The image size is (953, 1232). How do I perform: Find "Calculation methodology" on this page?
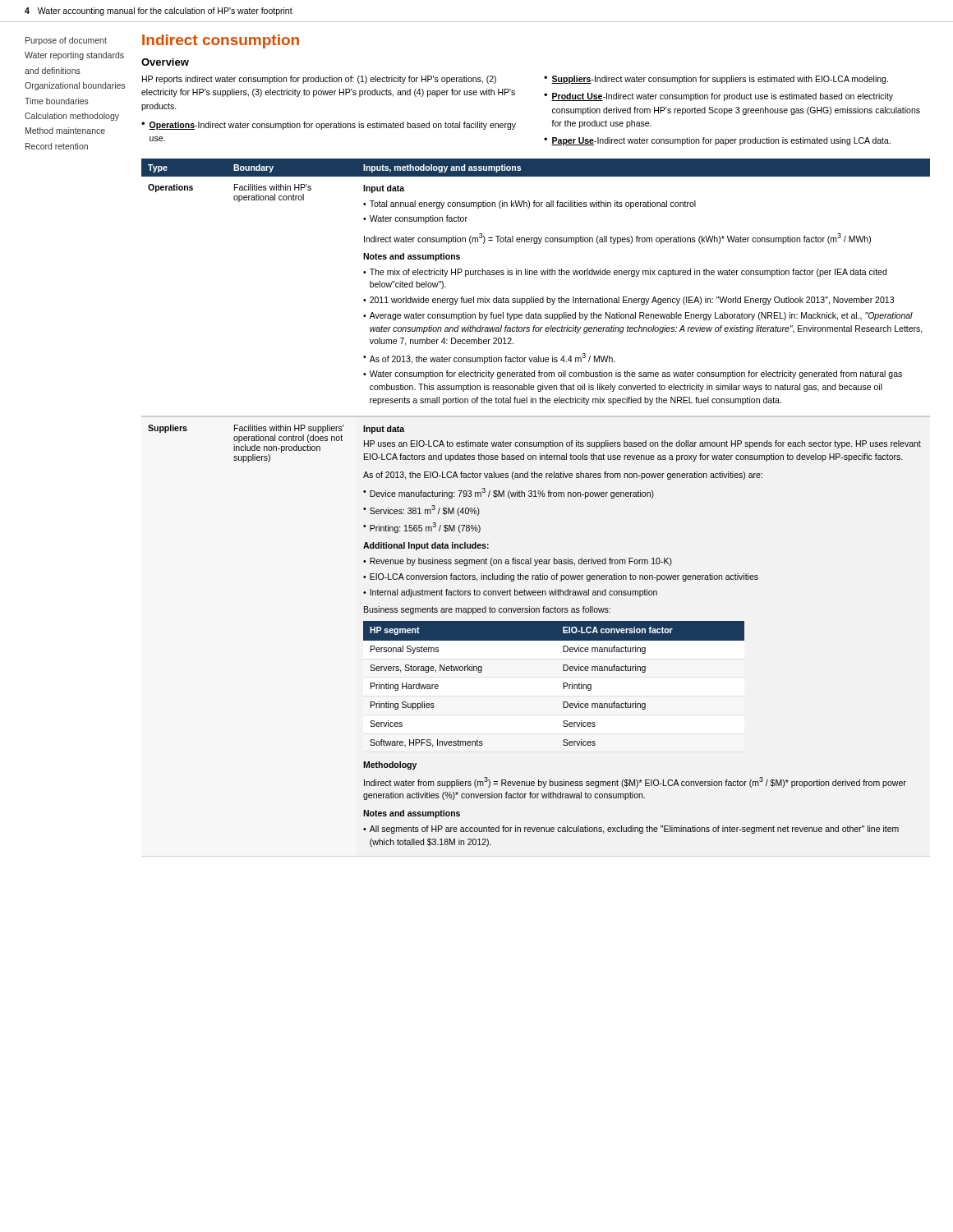coord(72,116)
